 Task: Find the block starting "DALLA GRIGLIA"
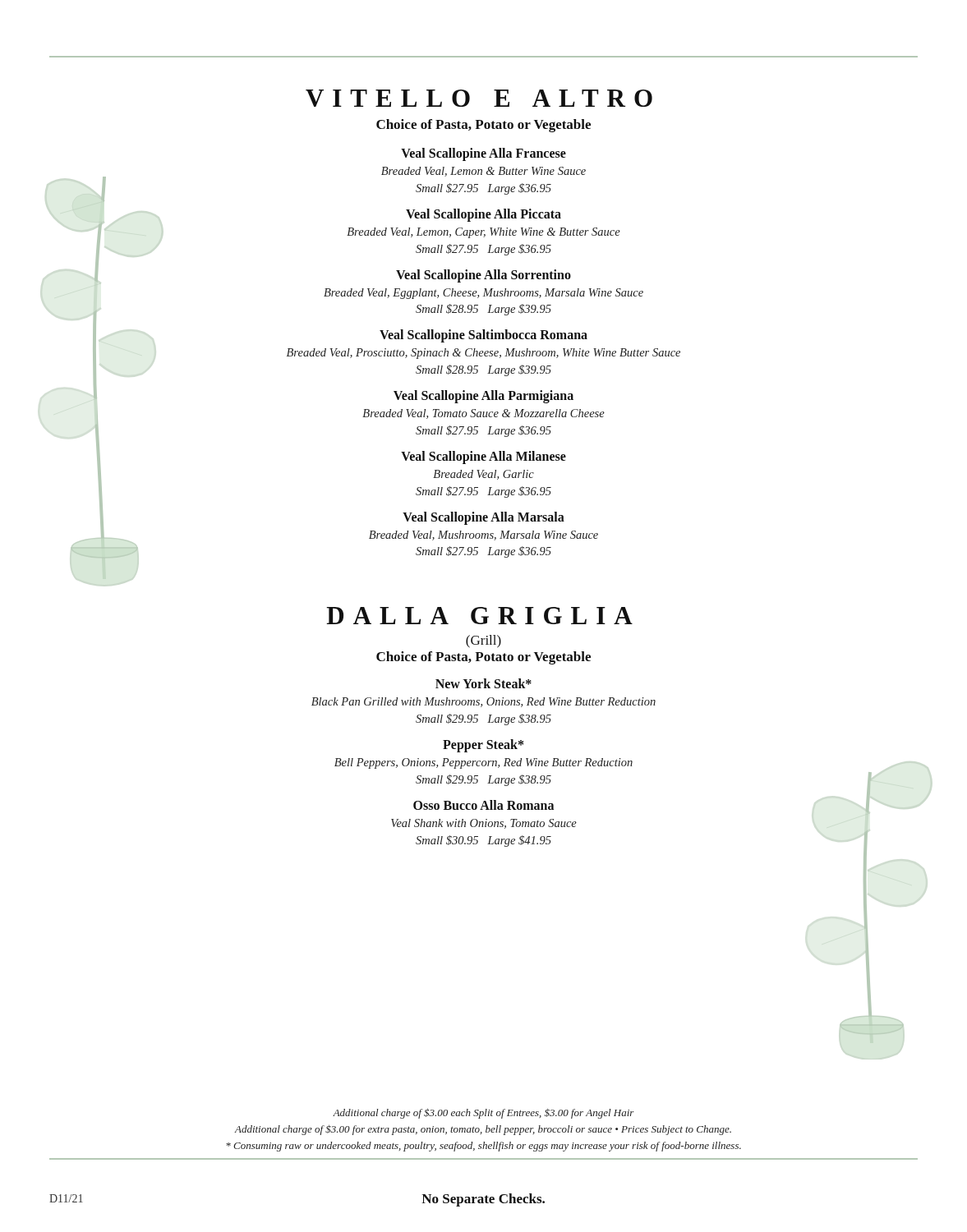[484, 616]
